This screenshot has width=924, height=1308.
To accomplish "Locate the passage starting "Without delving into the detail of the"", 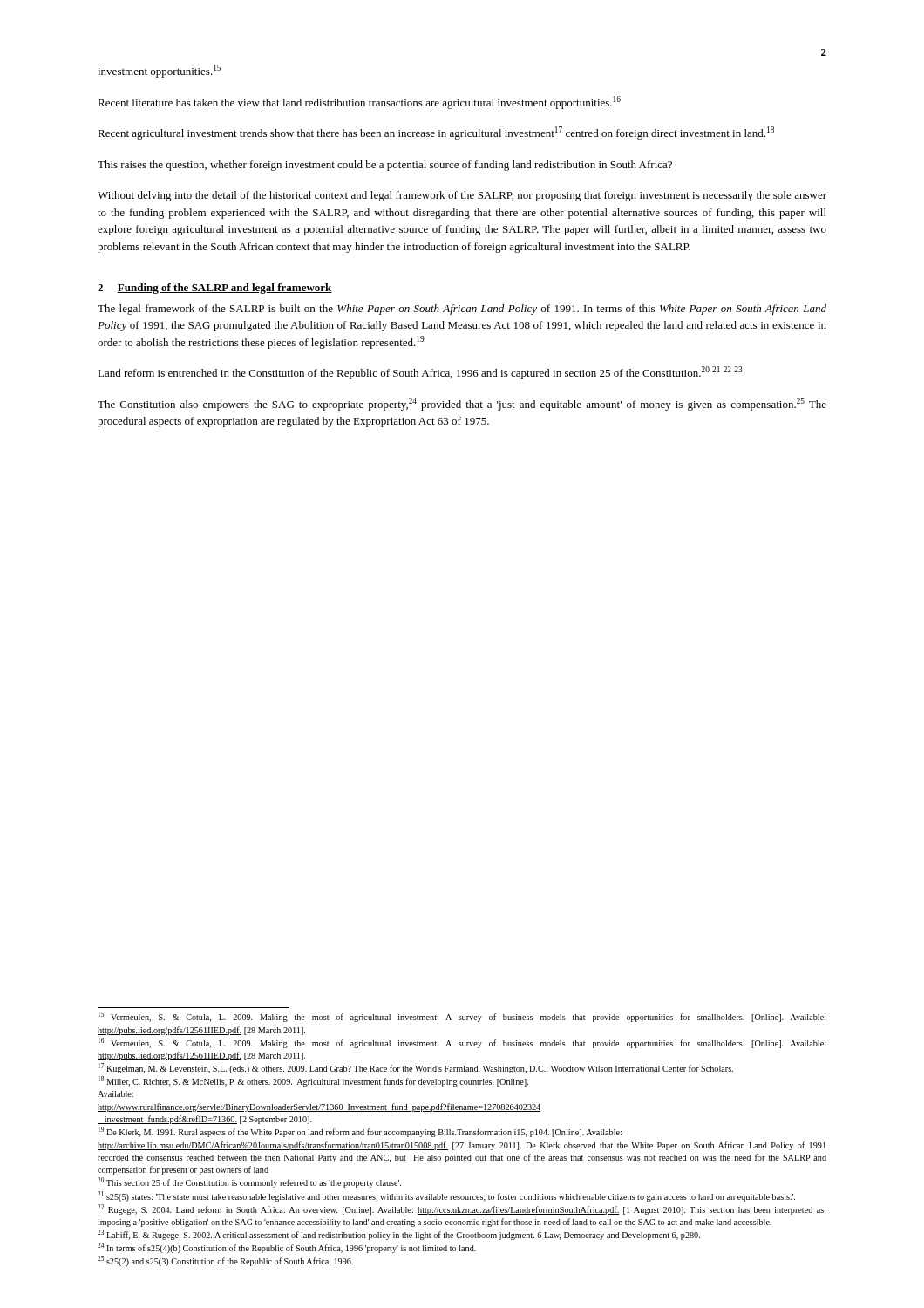I will coord(462,220).
